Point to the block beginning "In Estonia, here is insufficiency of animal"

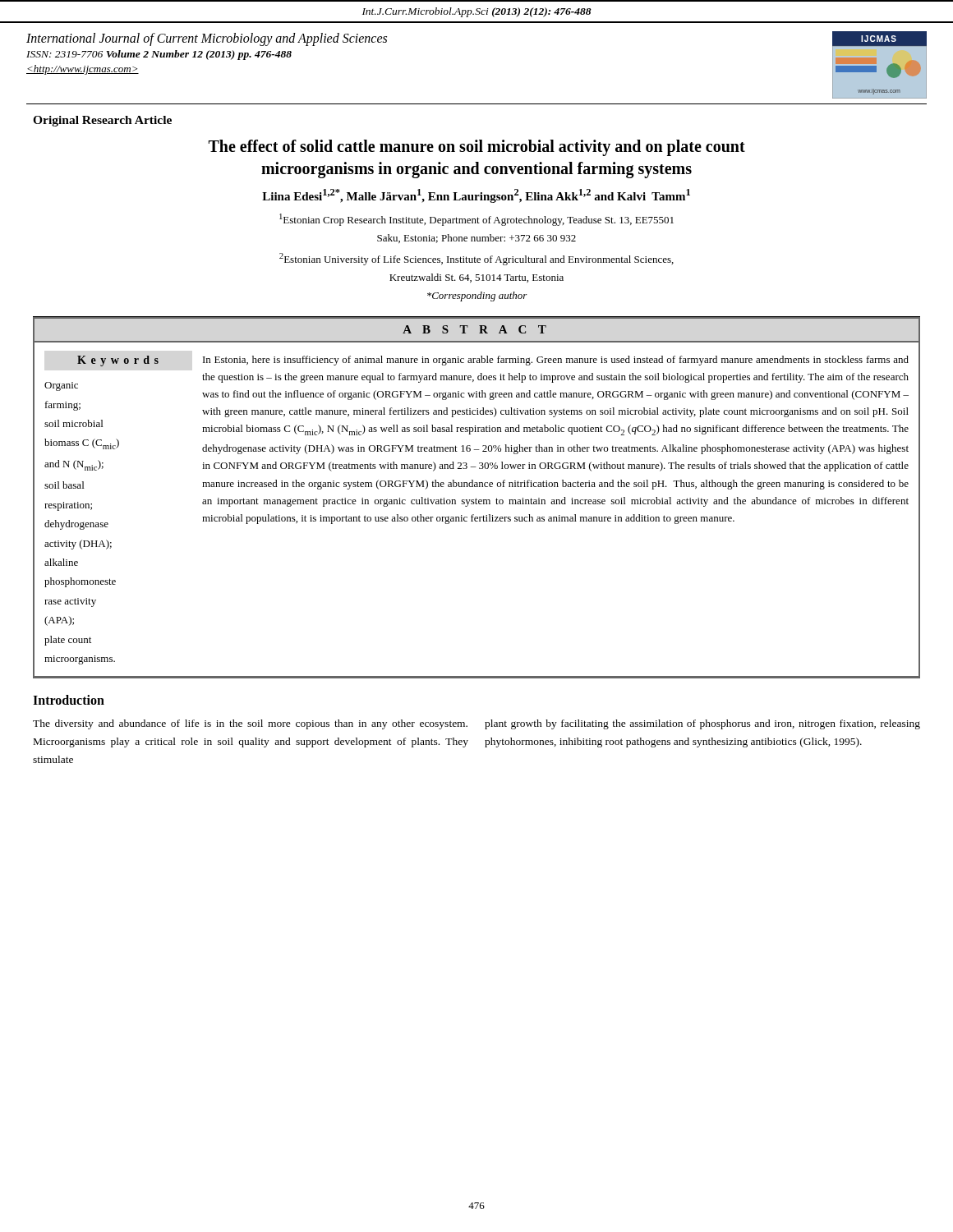(x=555, y=439)
